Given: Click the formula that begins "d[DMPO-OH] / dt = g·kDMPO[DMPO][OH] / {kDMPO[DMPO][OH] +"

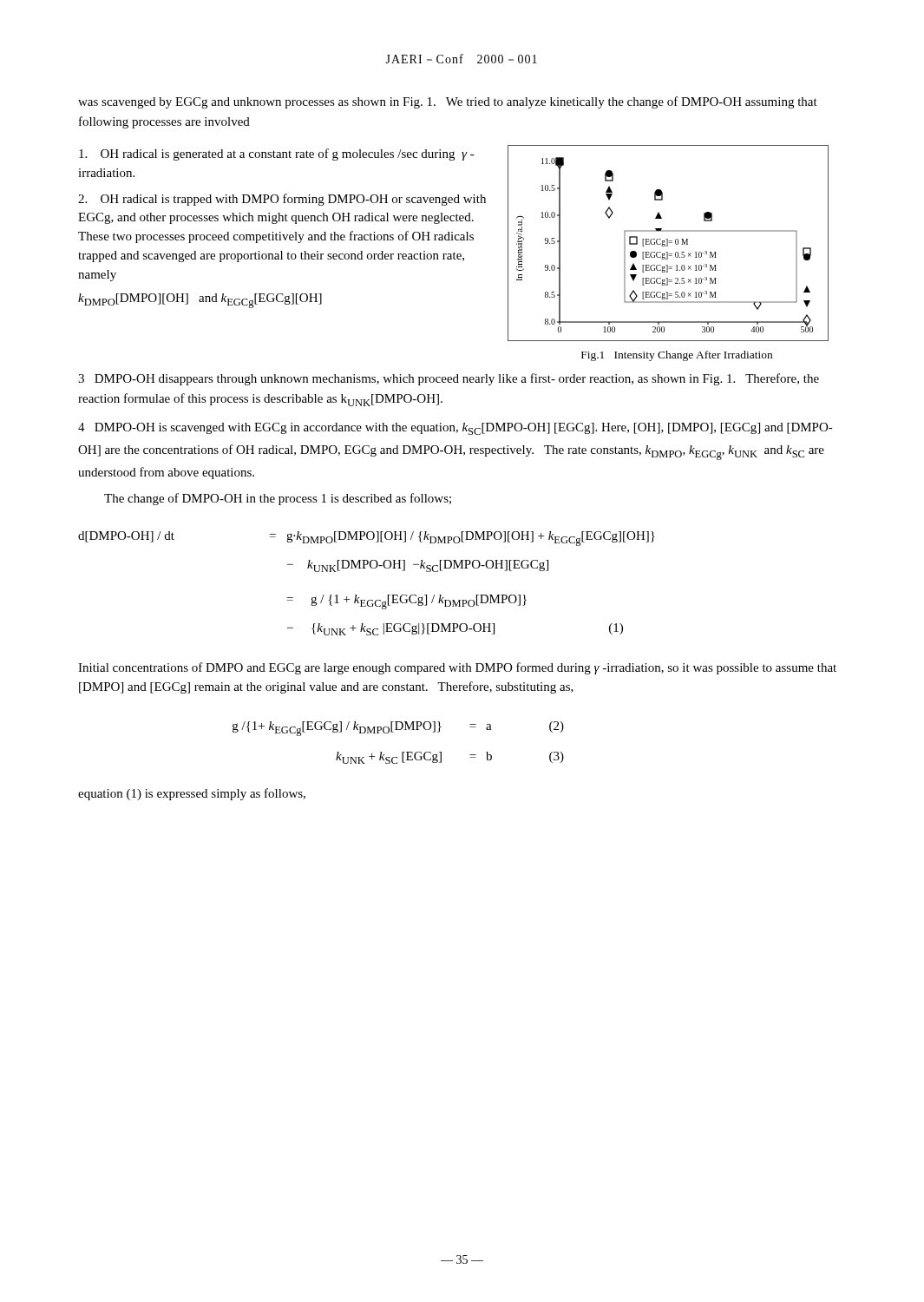Looking at the screenshot, I should coord(367,539).
